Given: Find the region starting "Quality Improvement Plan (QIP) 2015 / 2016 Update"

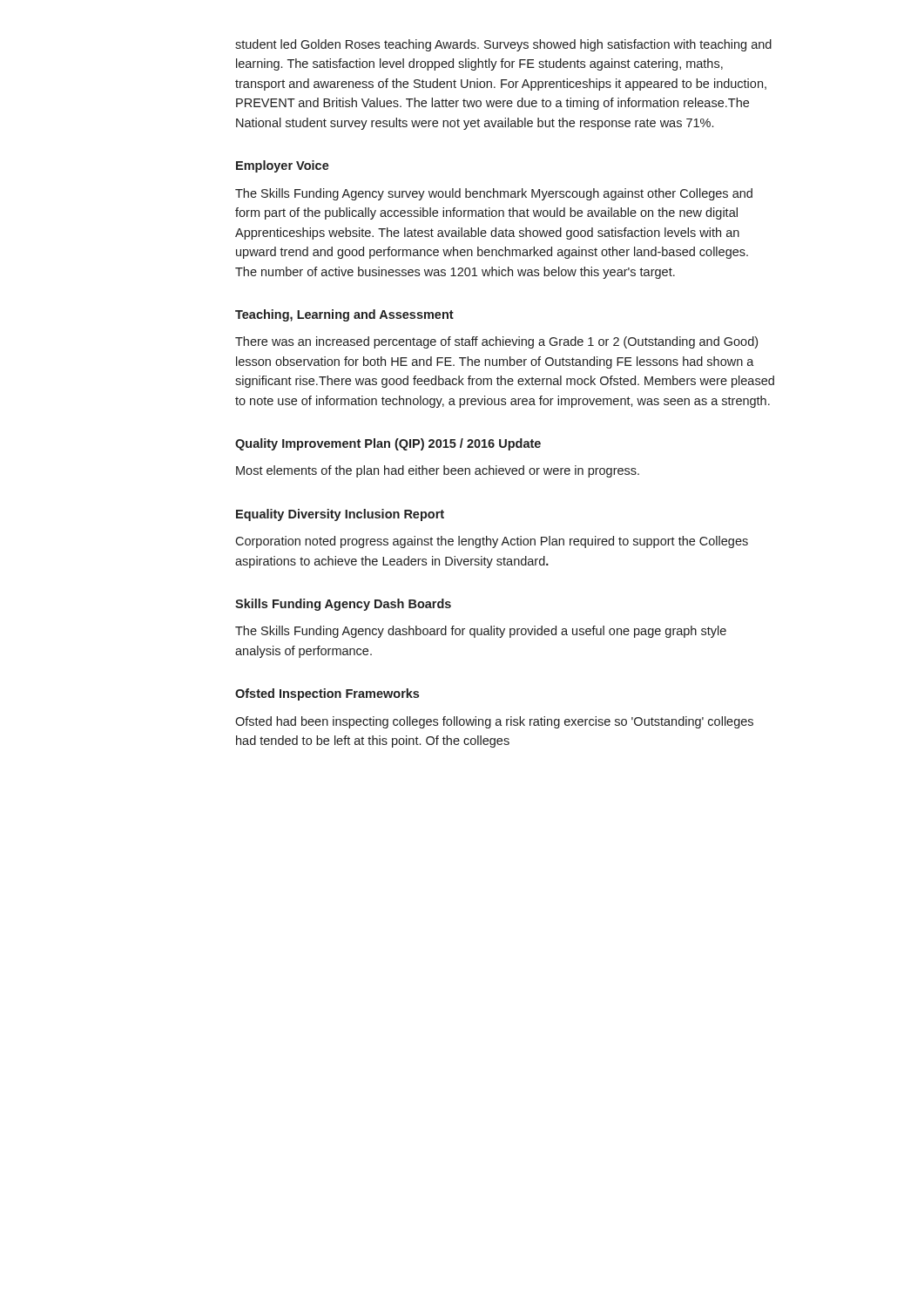Looking at the screenshot, I should tap(388, 444).
